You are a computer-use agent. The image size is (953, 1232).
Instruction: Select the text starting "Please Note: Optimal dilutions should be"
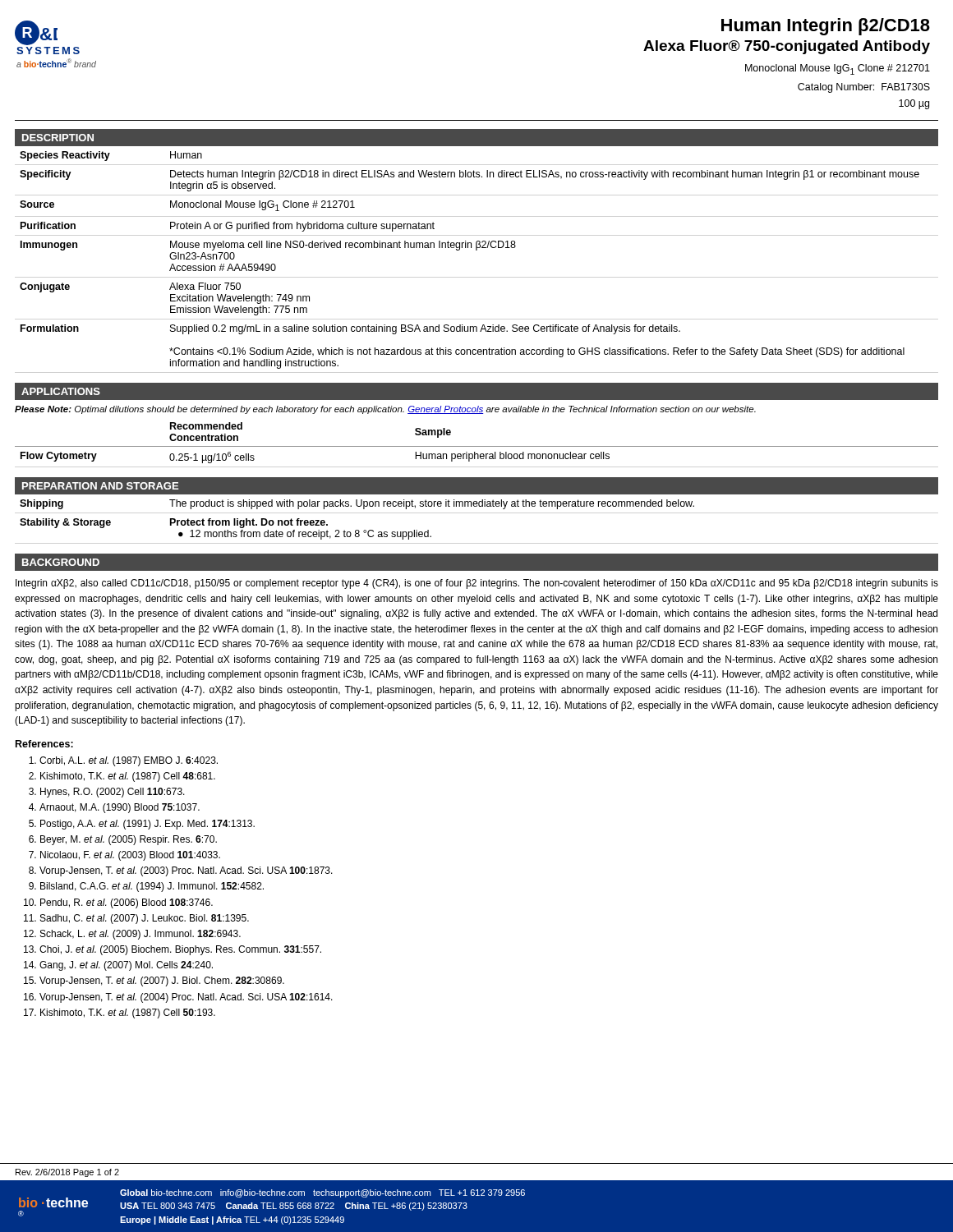click(386, 409)
